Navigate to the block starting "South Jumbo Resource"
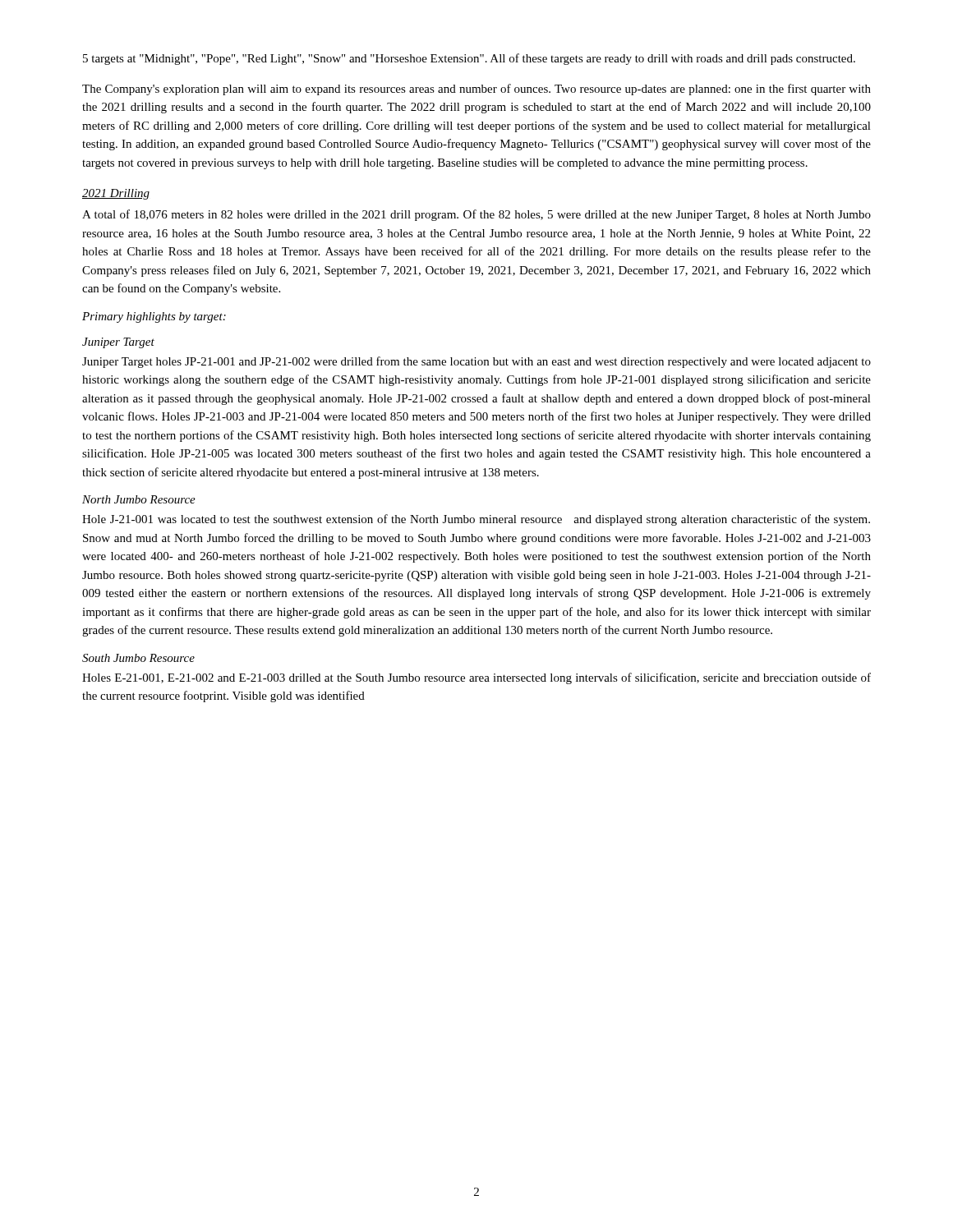This screenshot has height=1232, width=953. point(138,657)
